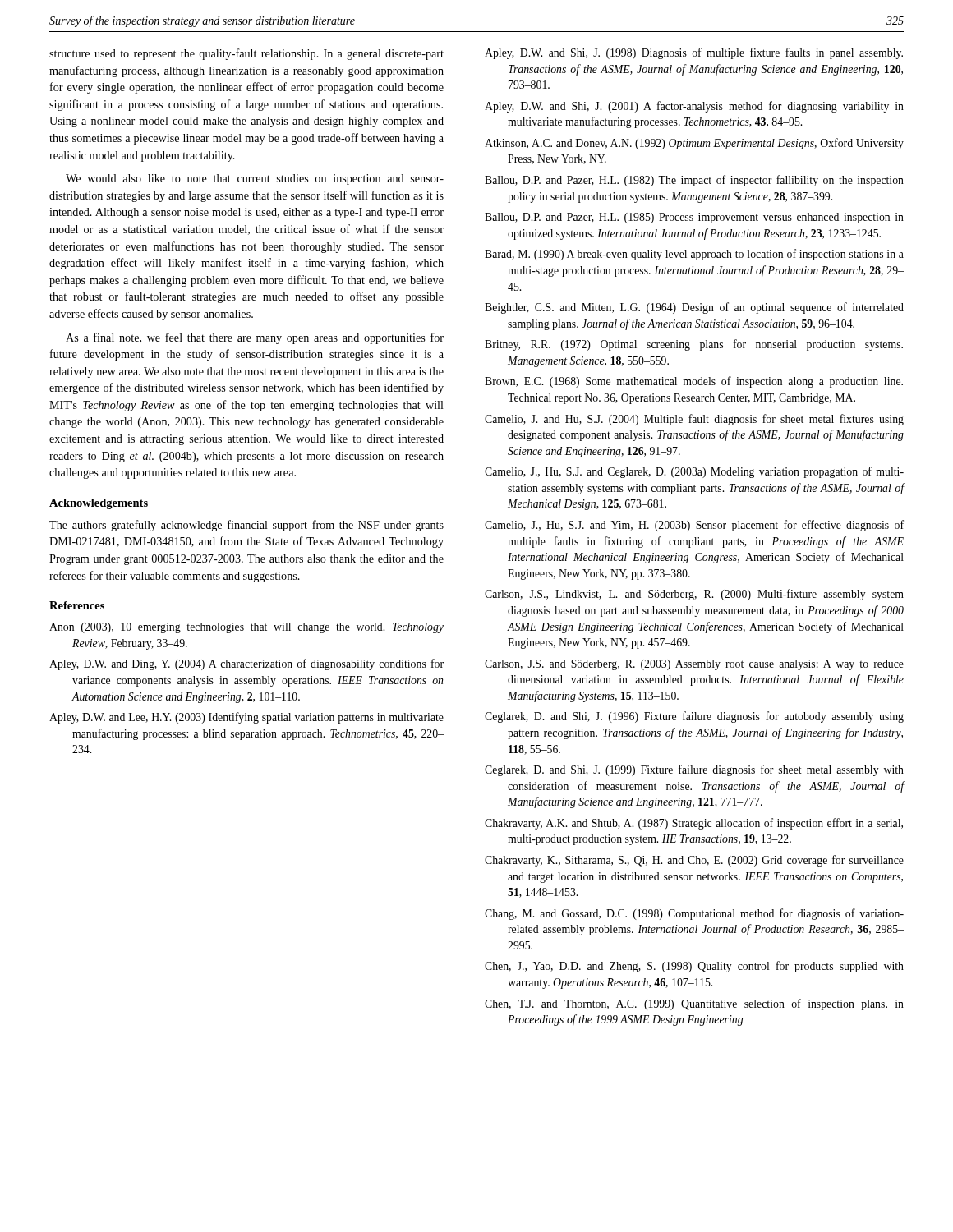Locate the list item containing "Anon (2003), 10 emerging"
The height and width of the screenshot is (1232, 953).
[246, 635]
